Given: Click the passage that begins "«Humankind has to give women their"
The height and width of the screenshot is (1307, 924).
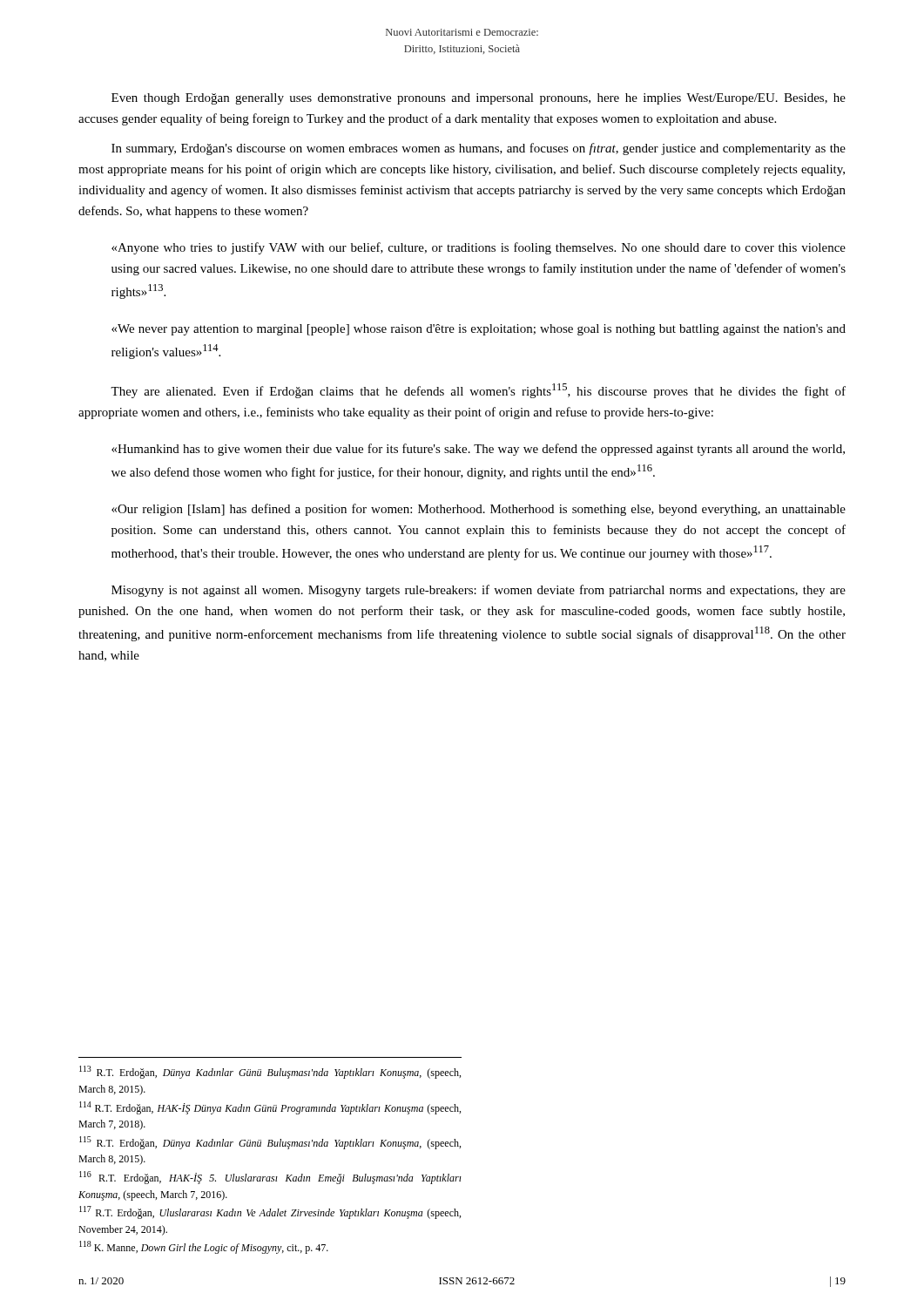Looking at the screenshot, I should pyautogui.click(x=478, y=460).
